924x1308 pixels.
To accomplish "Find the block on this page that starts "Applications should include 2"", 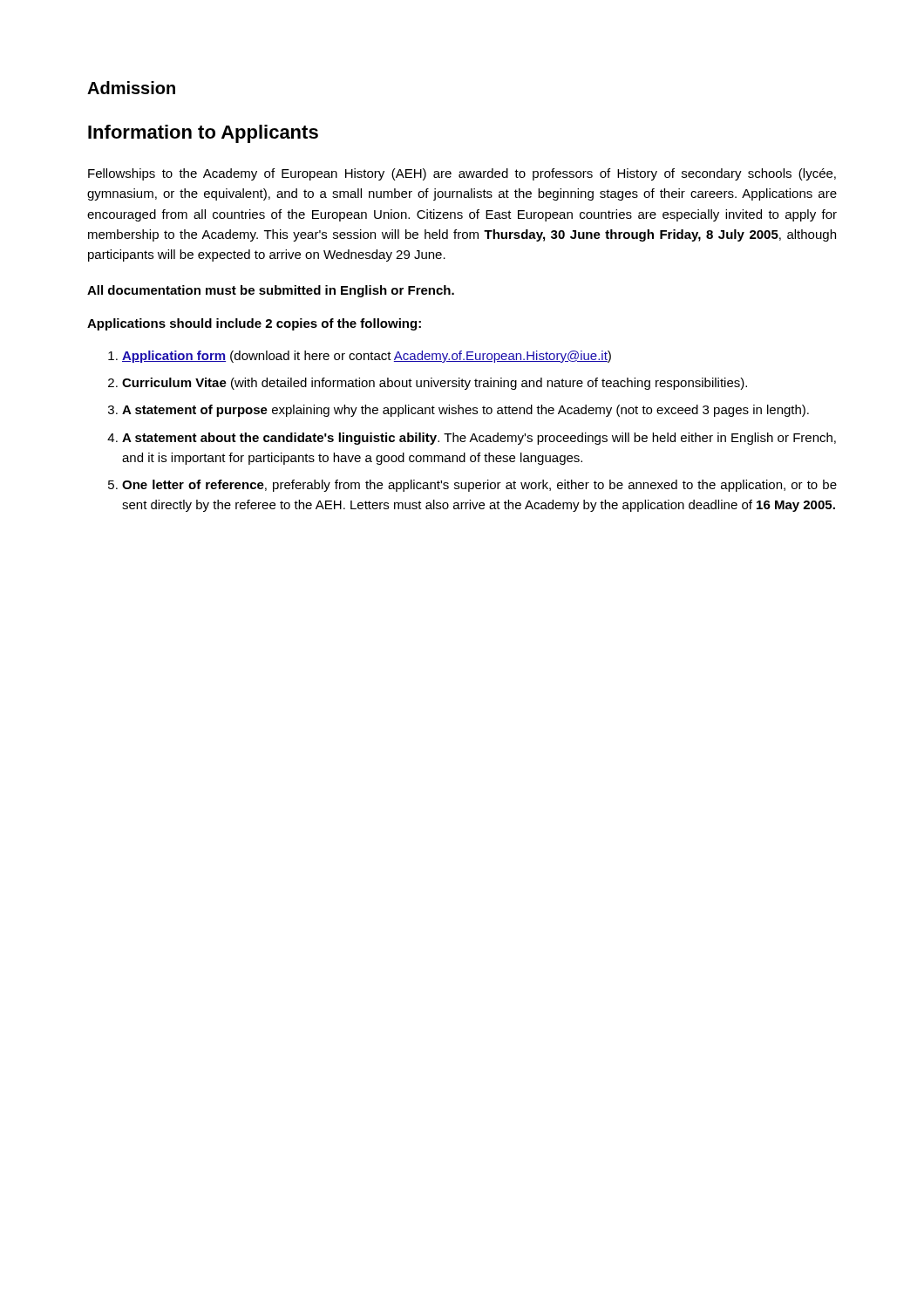I will tap(255, 323).
